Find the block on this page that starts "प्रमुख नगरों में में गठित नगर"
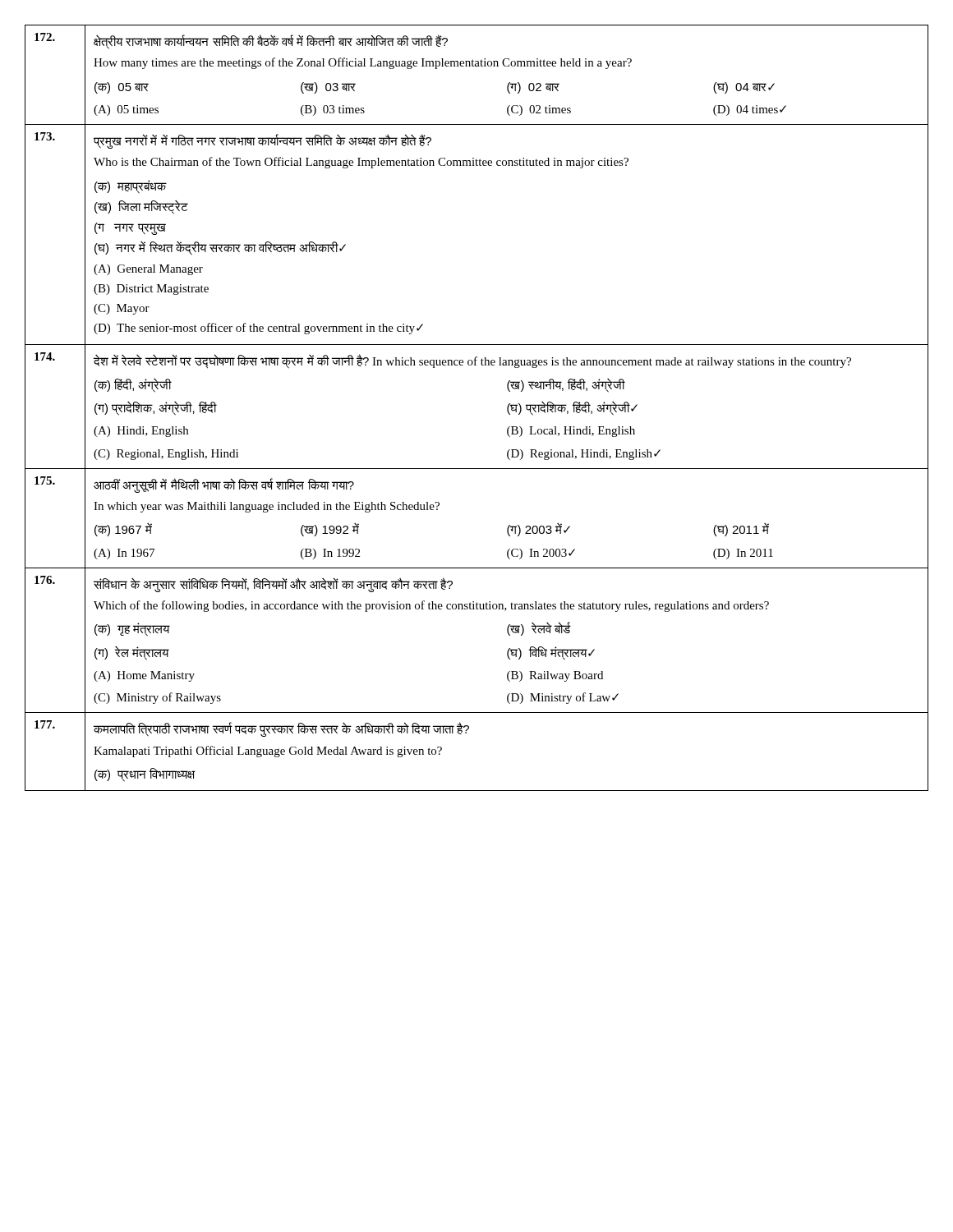Viewport: 953px width, 1232px height. pyautogui.click(x=262, y=141)
